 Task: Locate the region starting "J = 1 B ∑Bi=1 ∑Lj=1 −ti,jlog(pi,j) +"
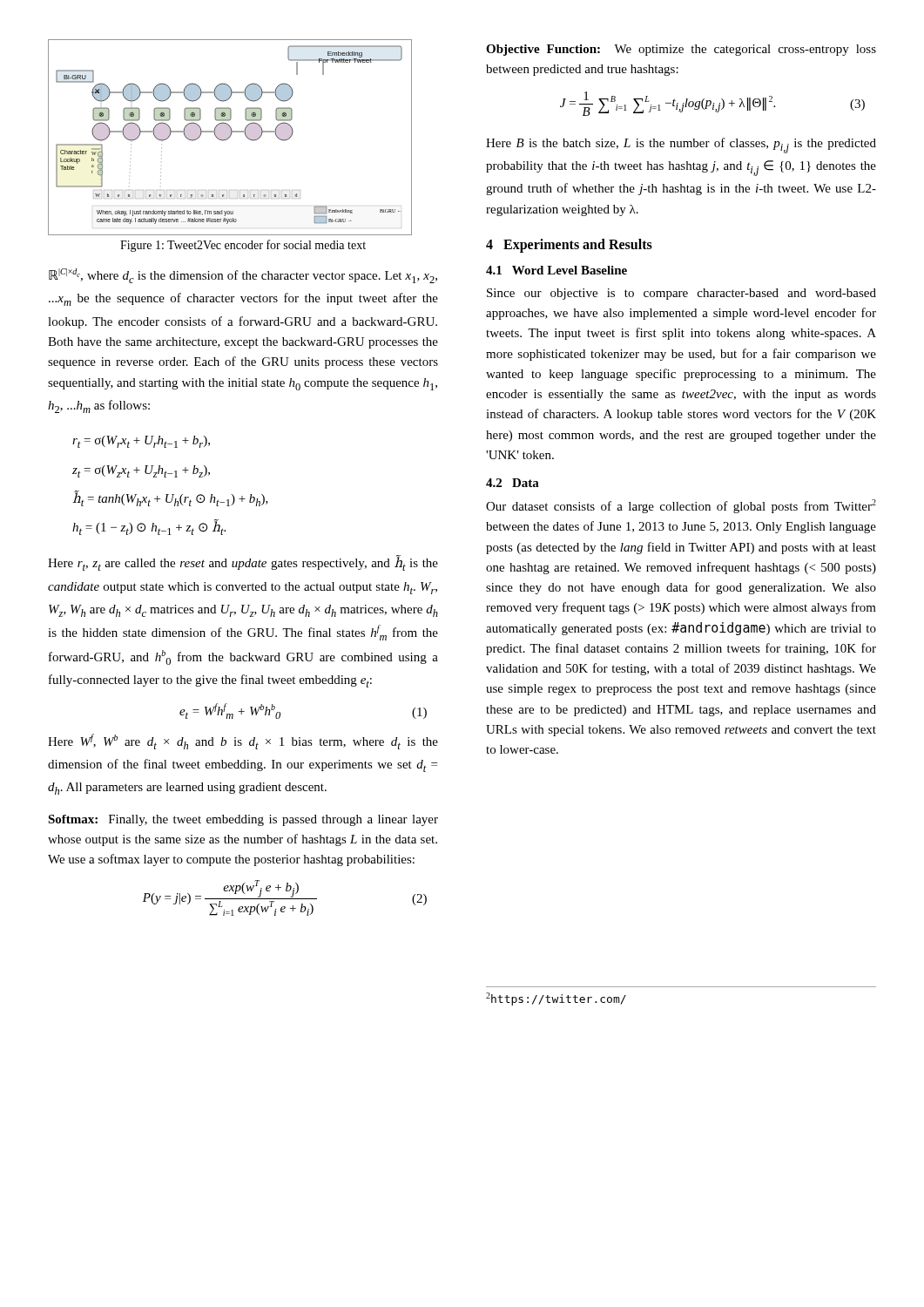click(x=681, y=104)
